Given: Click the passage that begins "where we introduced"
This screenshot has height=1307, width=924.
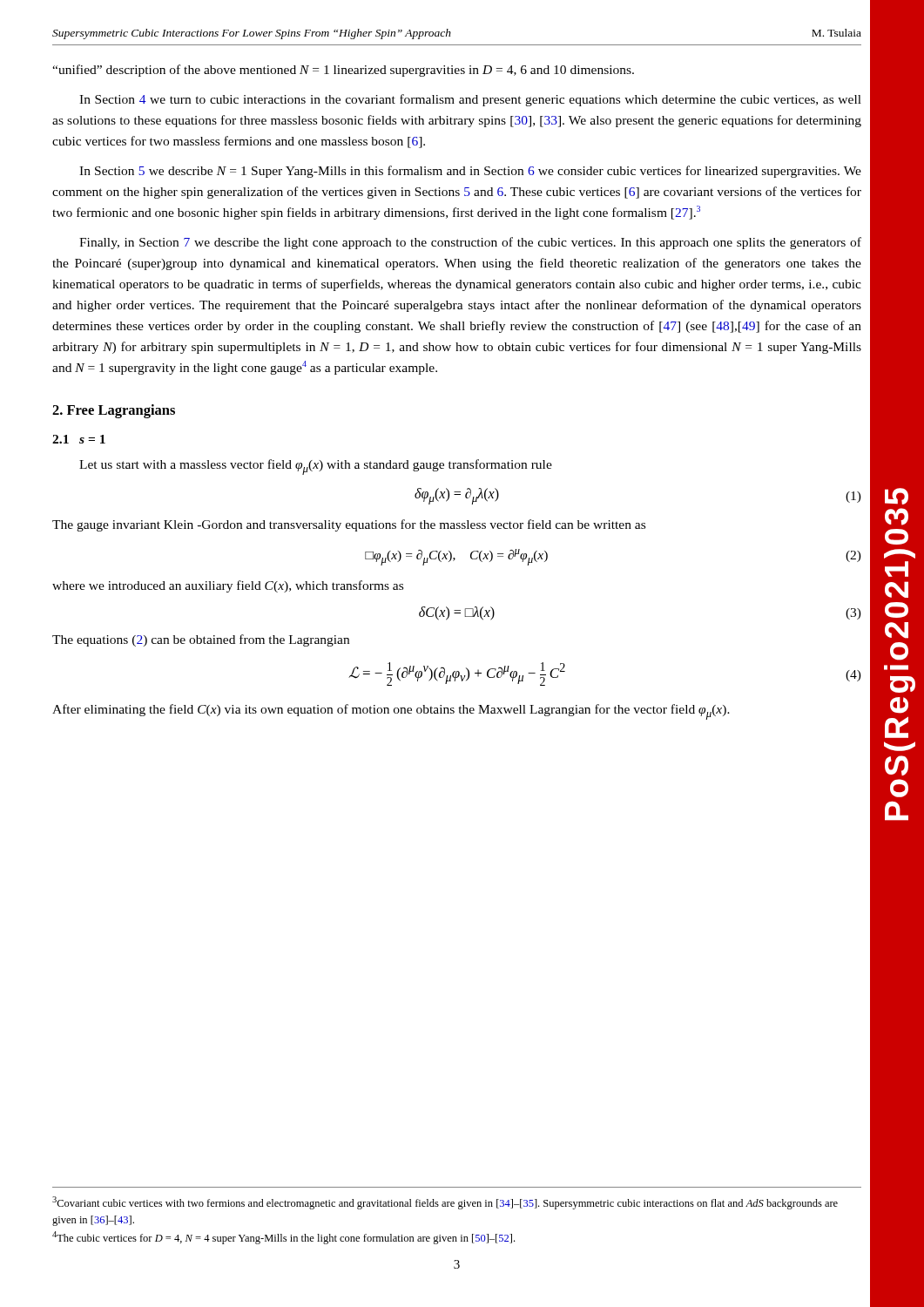Looking at the screenshot, I should pos(228,585).
